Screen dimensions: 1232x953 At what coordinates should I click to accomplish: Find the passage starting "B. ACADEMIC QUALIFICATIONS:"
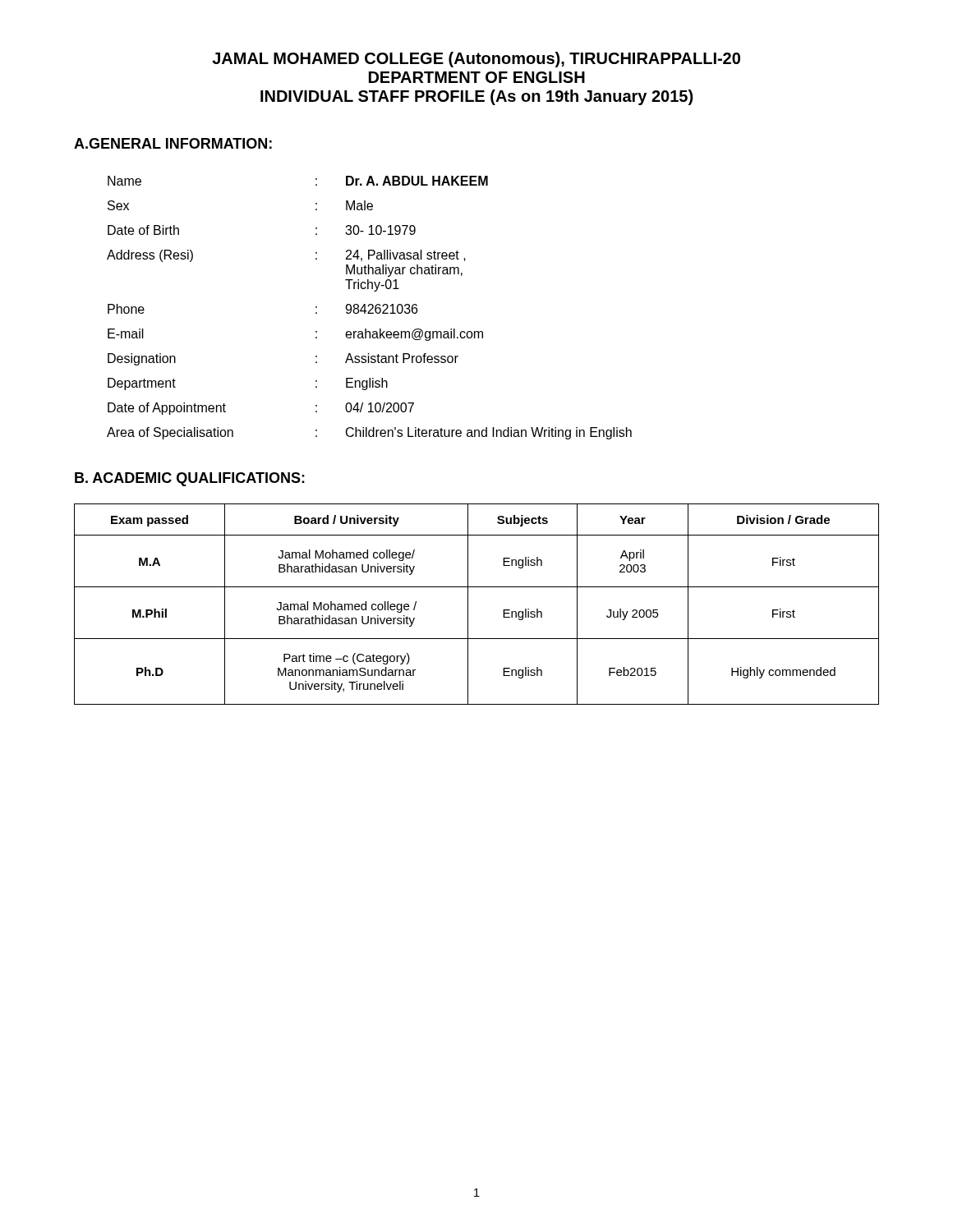click(190, 478)
